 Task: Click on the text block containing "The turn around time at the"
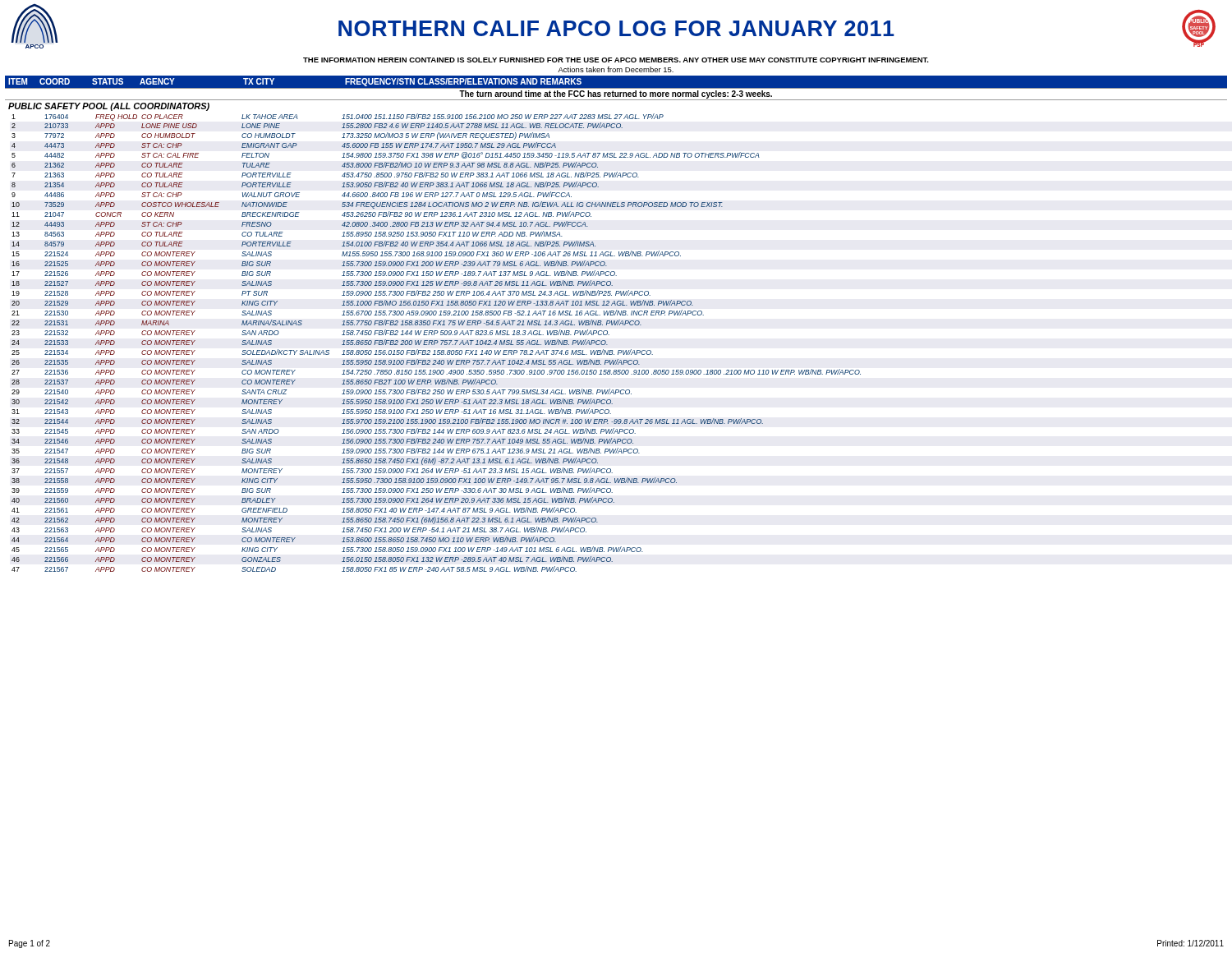(616, 94)
